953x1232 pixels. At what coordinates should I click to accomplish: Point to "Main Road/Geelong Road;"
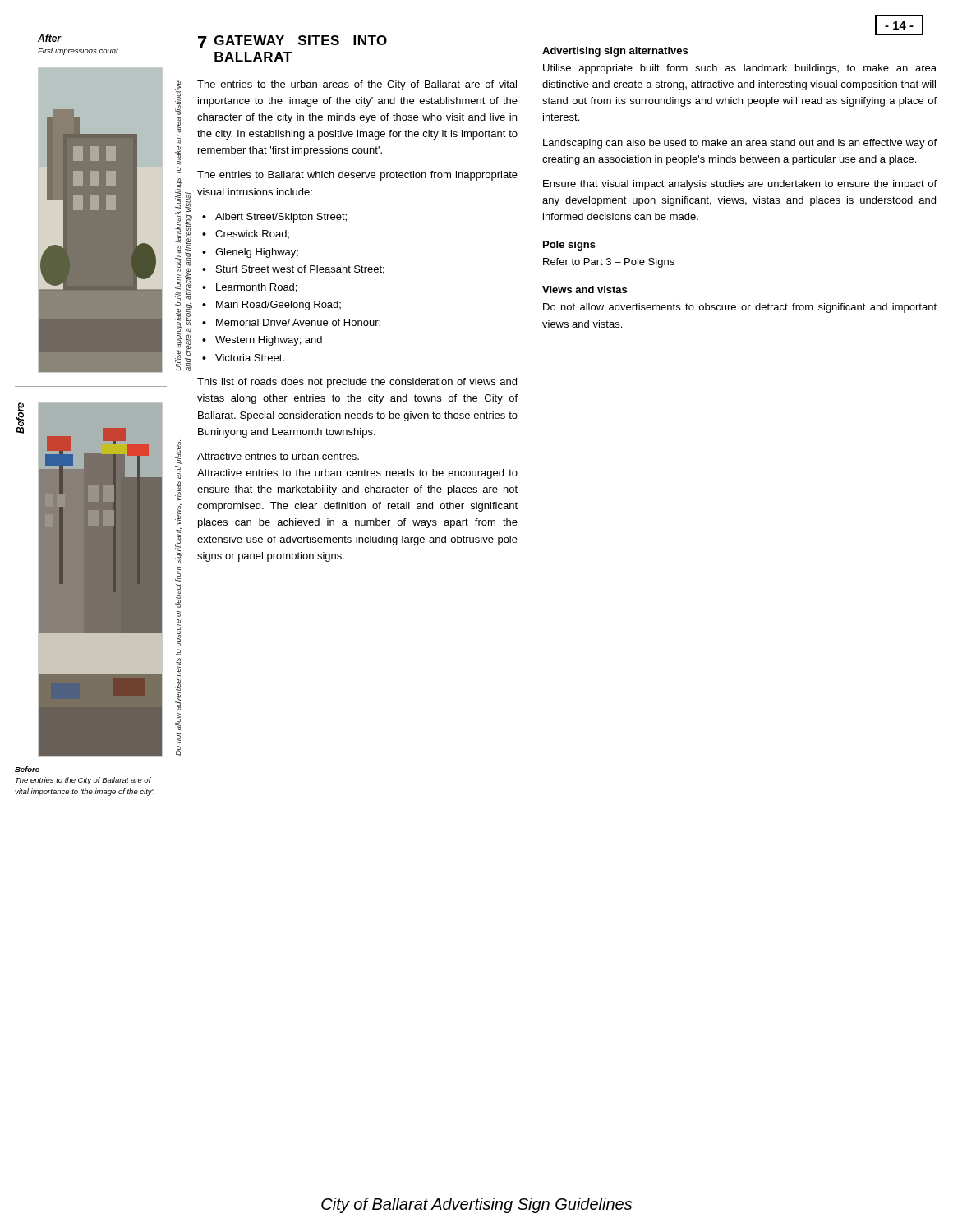coord(279,305)
